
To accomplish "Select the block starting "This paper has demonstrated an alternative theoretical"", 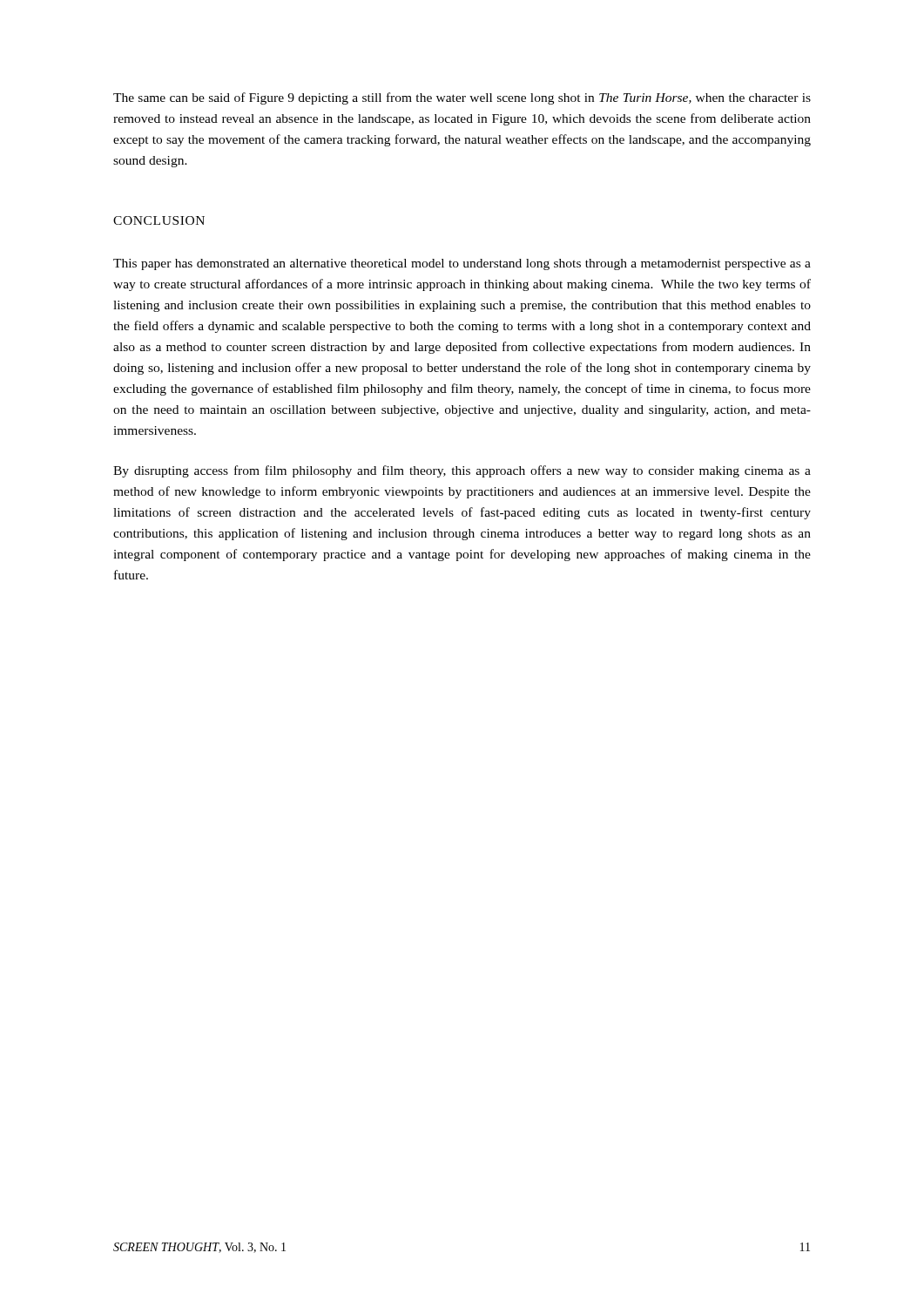I will 462,346.
